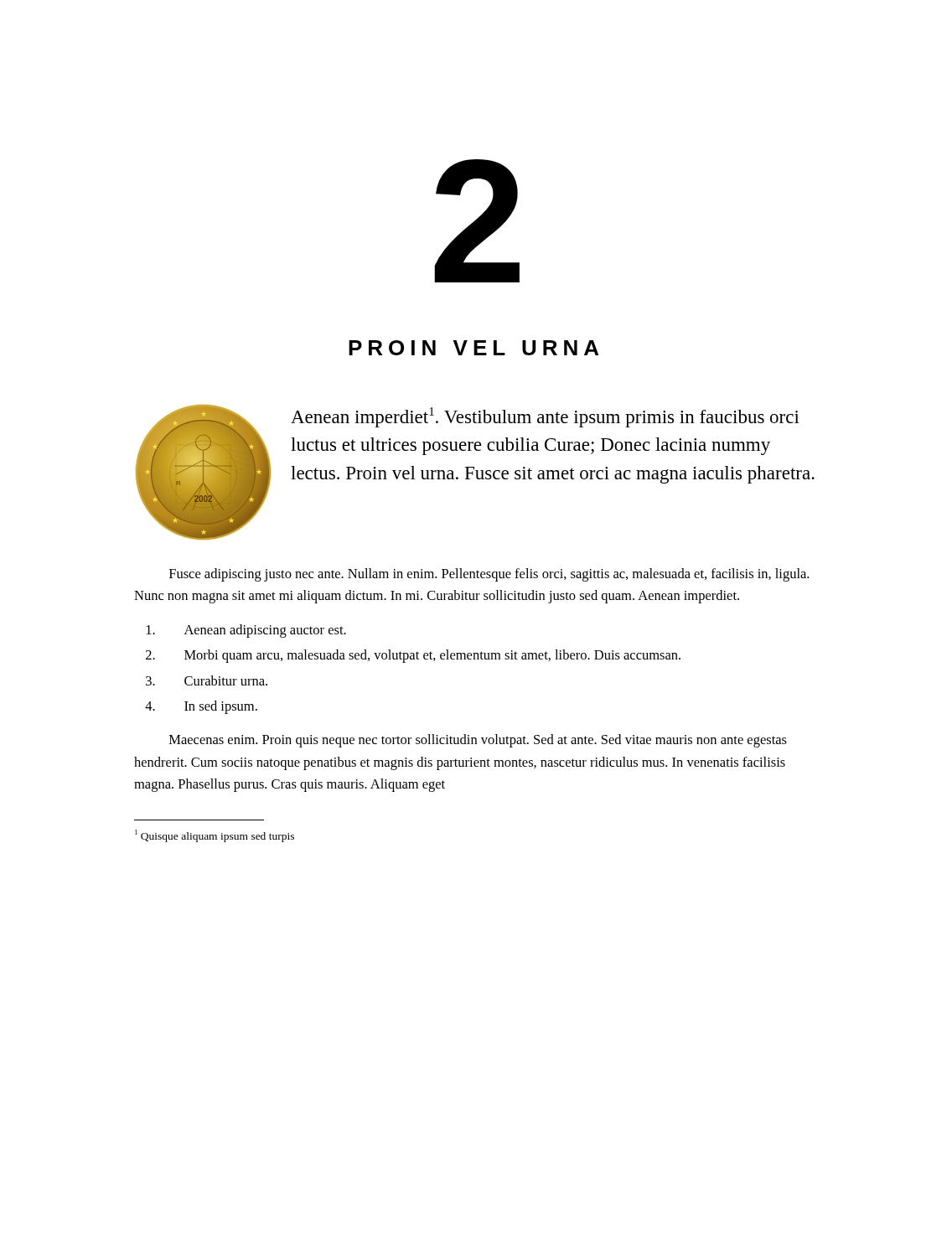The width and height of the screenshot is (952, 1257).
Task: Click on the list item containing "4. In sed ipsum."
Action: tap(201, 707)
